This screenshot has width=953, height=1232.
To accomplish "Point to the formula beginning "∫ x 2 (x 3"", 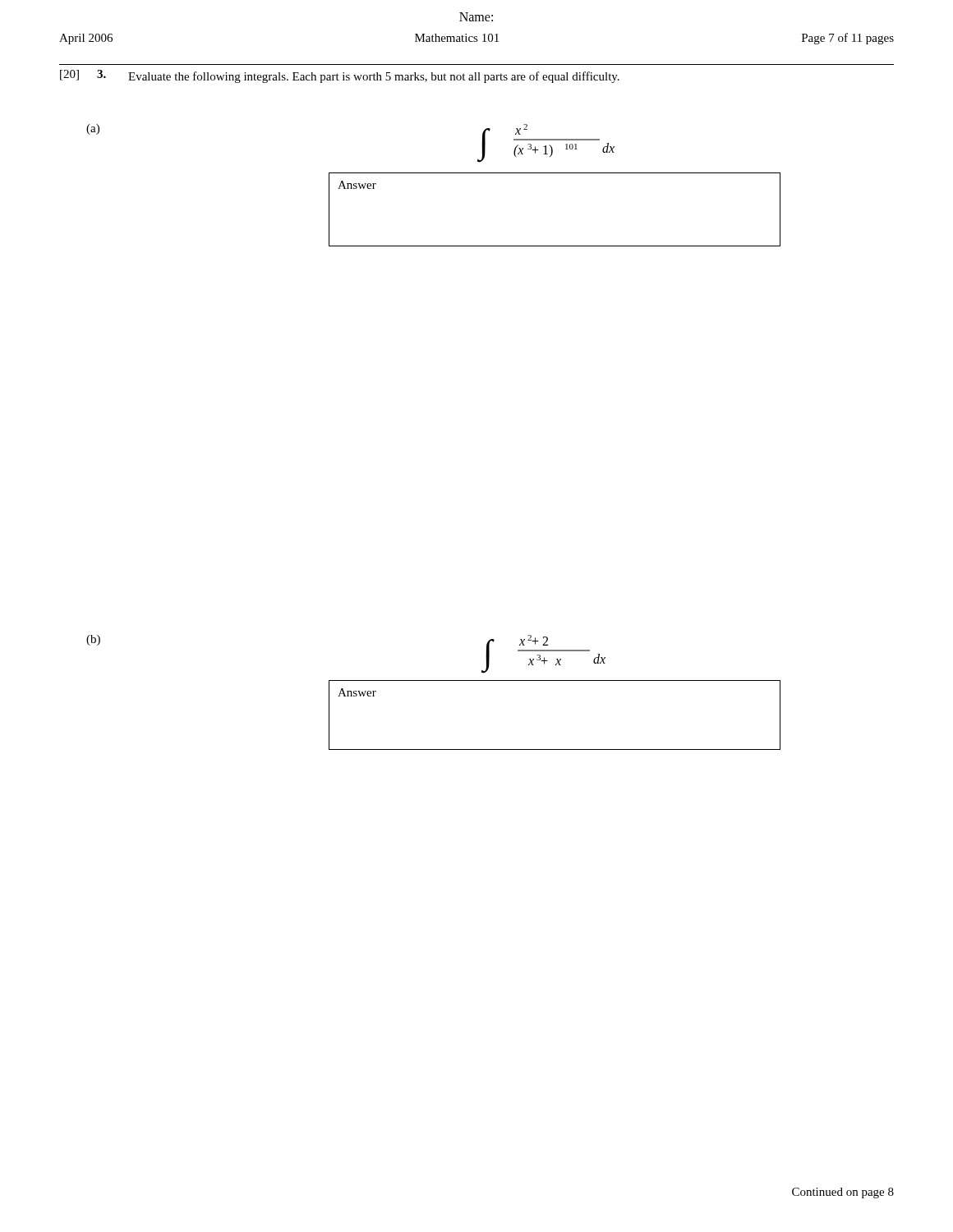I will tap(555, 142).
